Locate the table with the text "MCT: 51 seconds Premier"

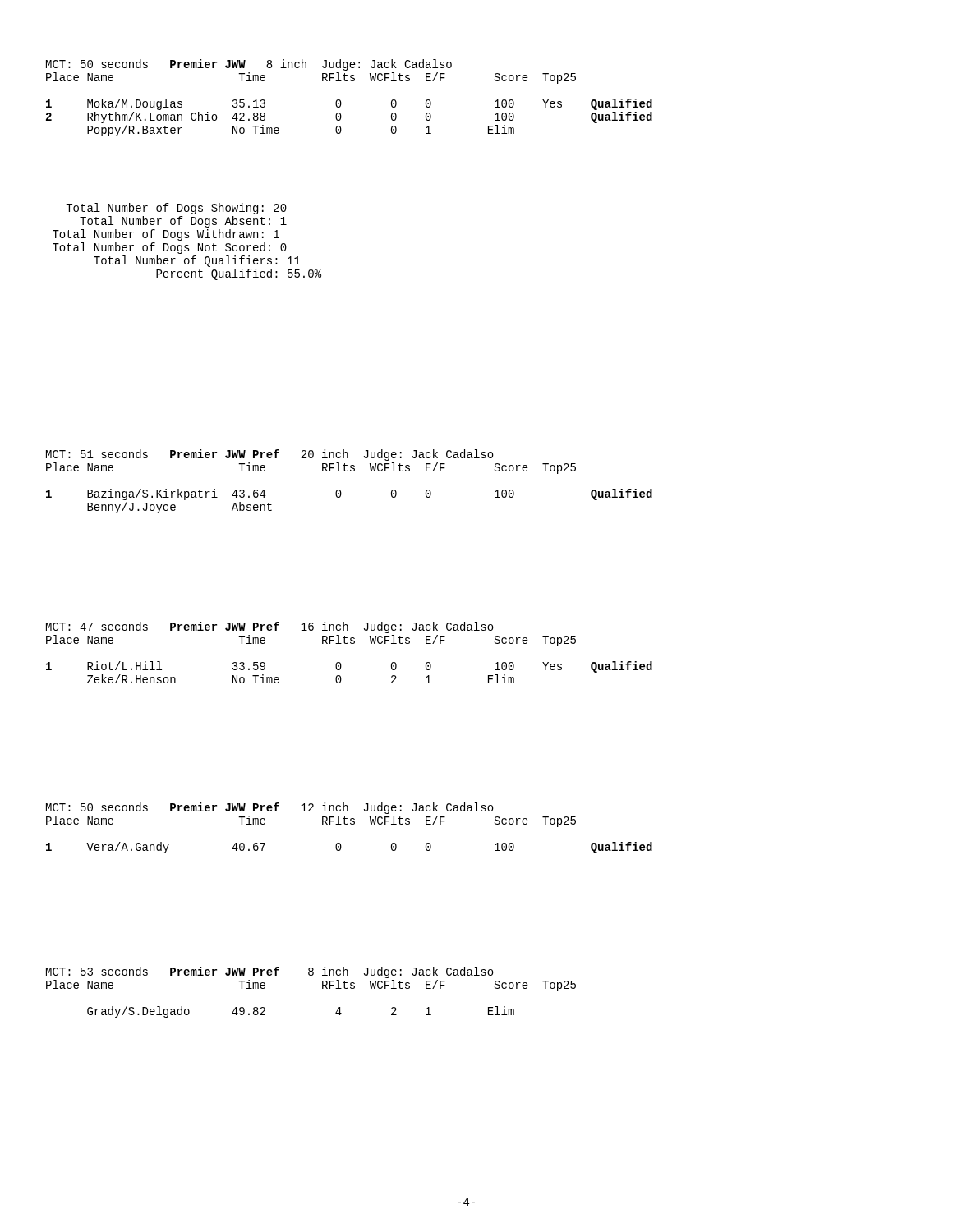pos(349,475)
